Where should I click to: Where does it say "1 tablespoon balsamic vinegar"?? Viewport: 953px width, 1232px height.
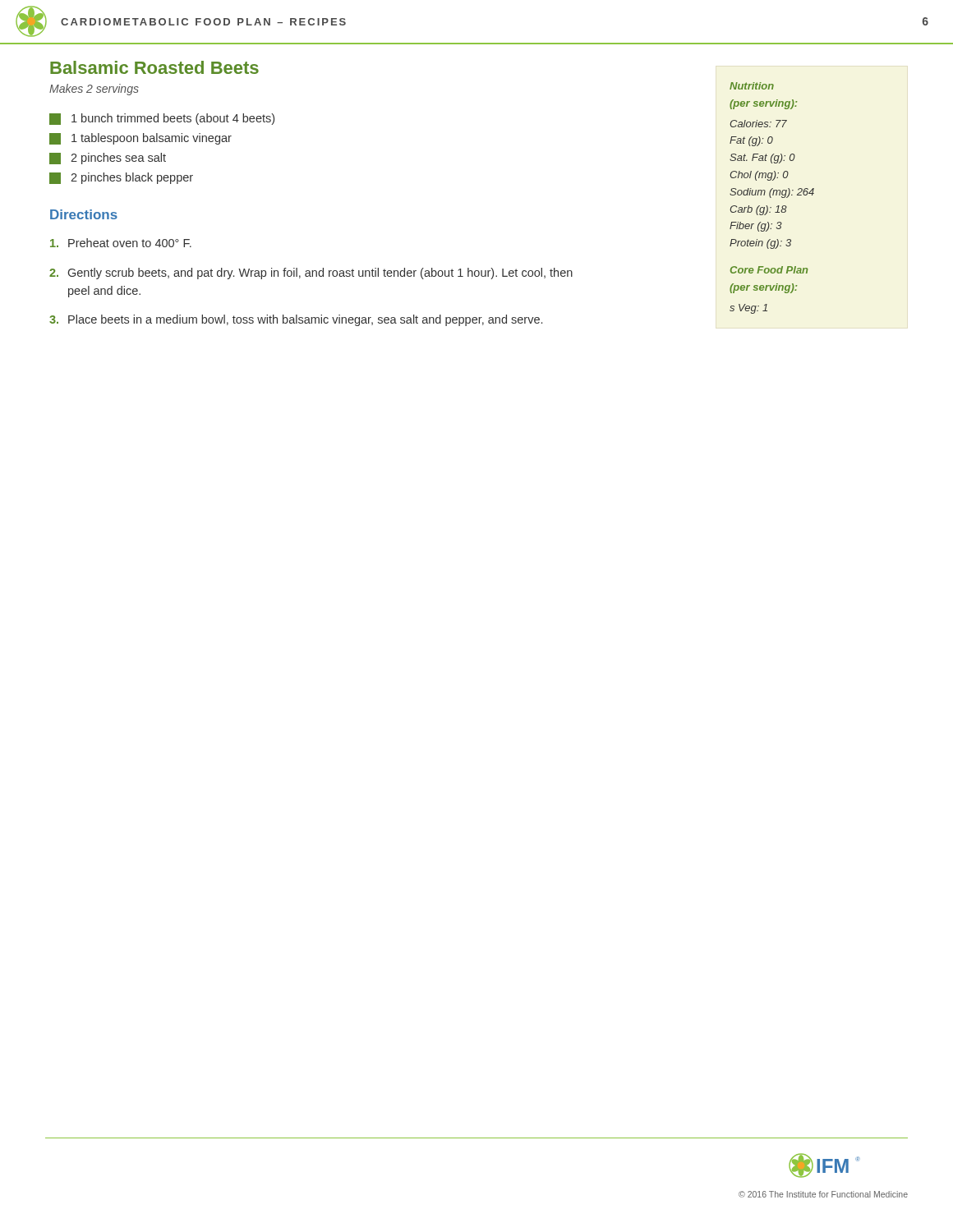coord(140,138)
